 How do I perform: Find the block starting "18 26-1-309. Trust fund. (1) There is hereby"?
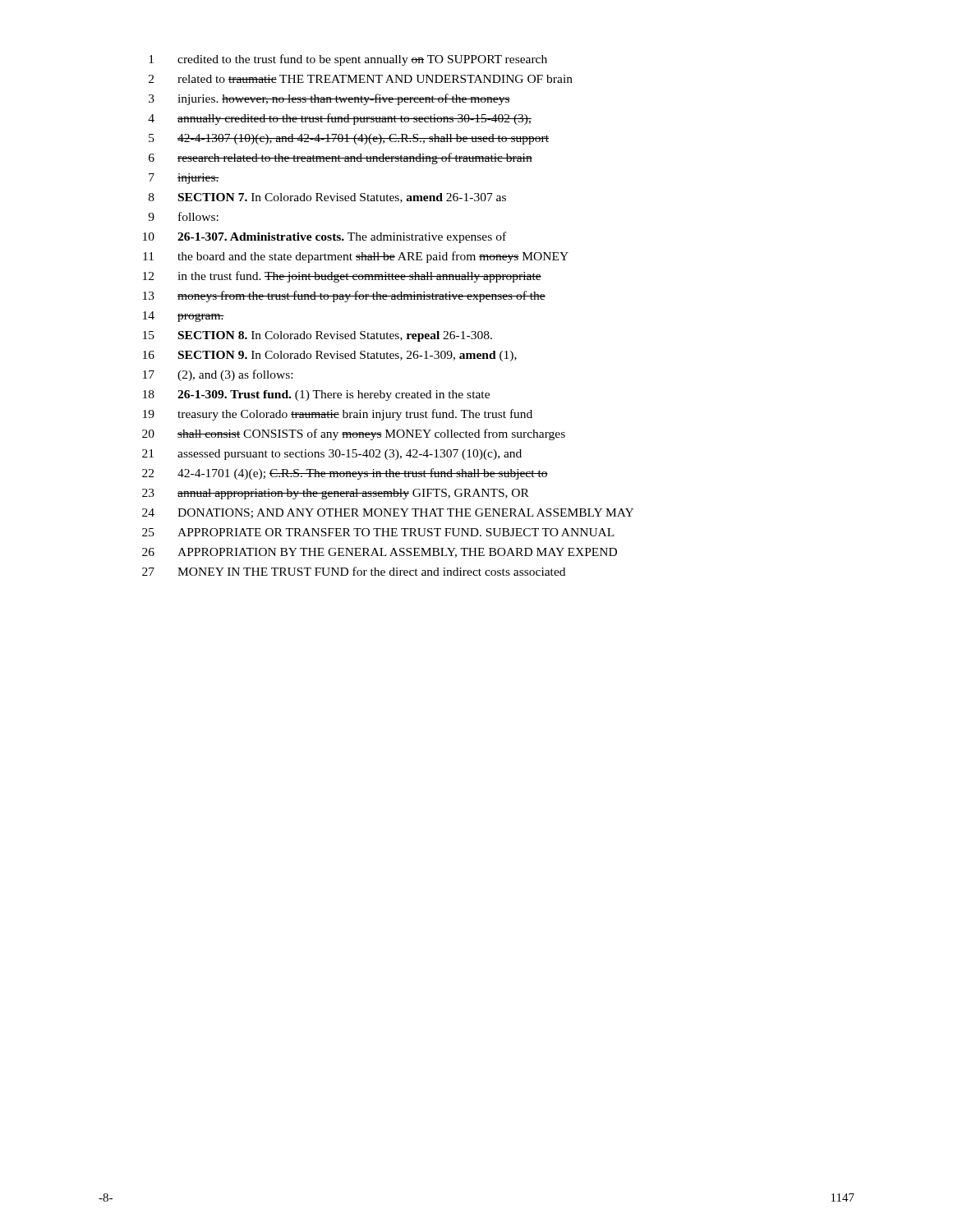click(x=485, y=394)
